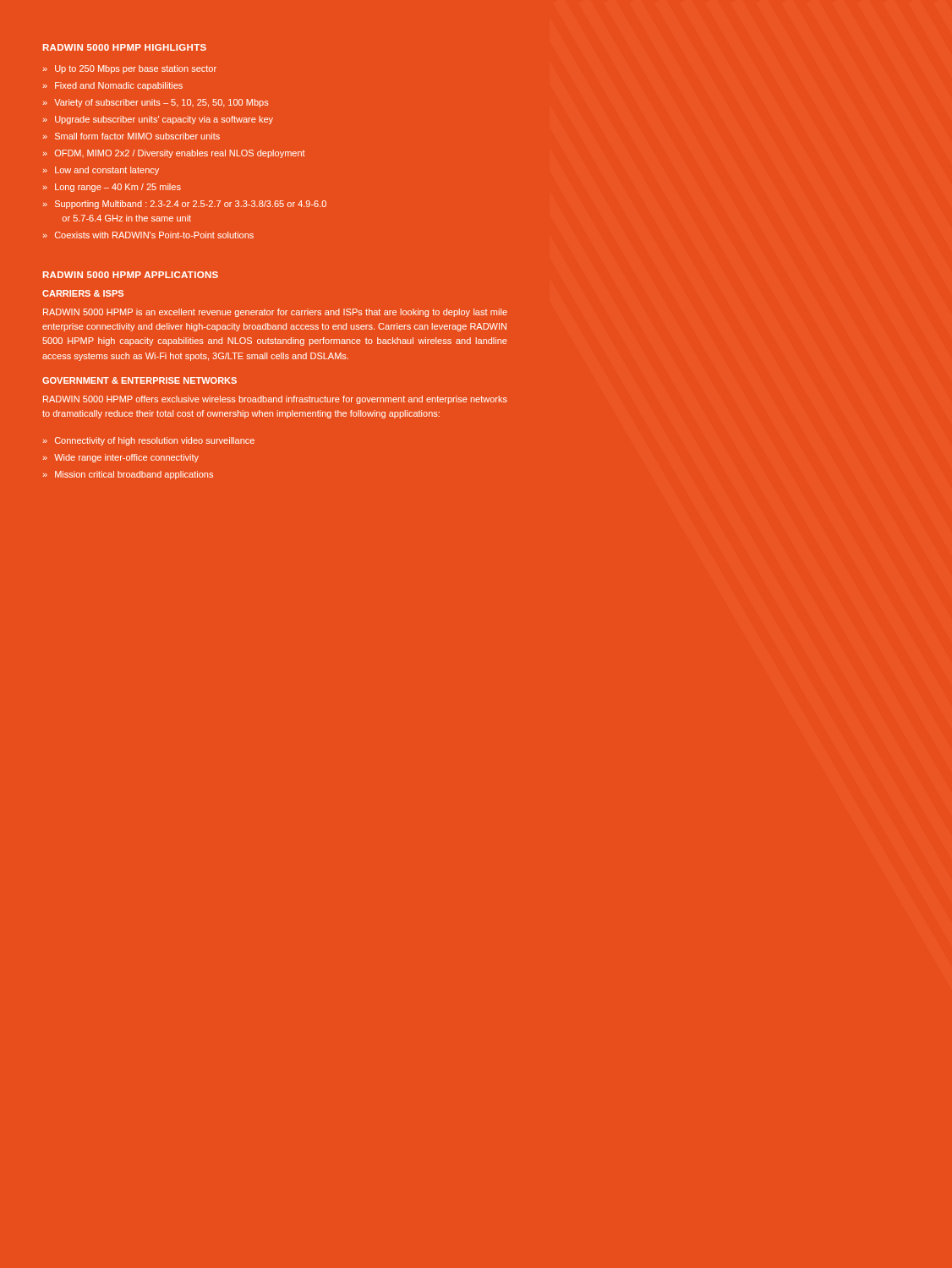
Task: Select the block starting "» OFDM, MIMO 2x2 / Diversity enables"
Action: click(x=275, y=154)
